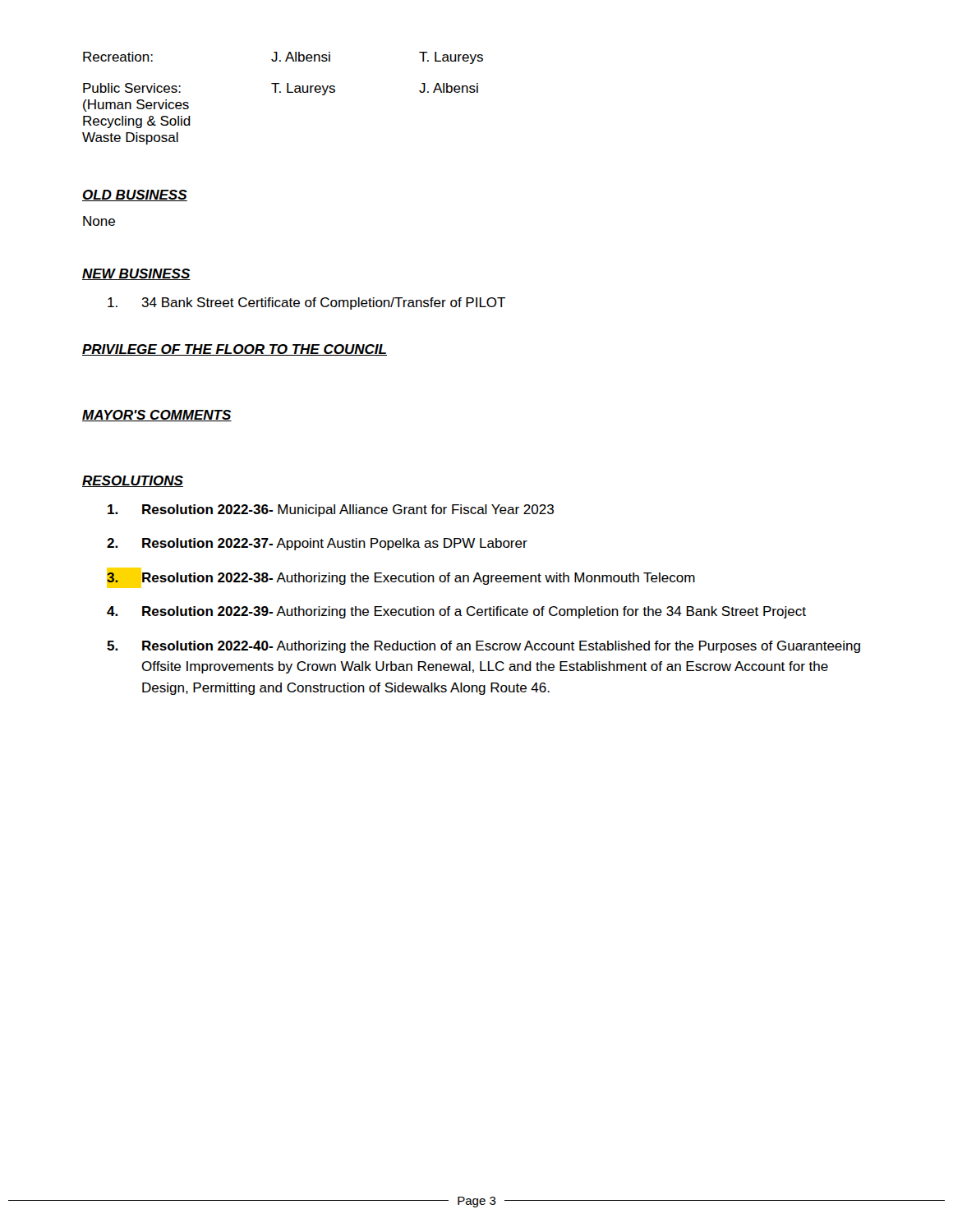Click on the text with the text "Recreation: J. Albensi T. Laureys"
953x1232 pixels.
click(333, 57)
